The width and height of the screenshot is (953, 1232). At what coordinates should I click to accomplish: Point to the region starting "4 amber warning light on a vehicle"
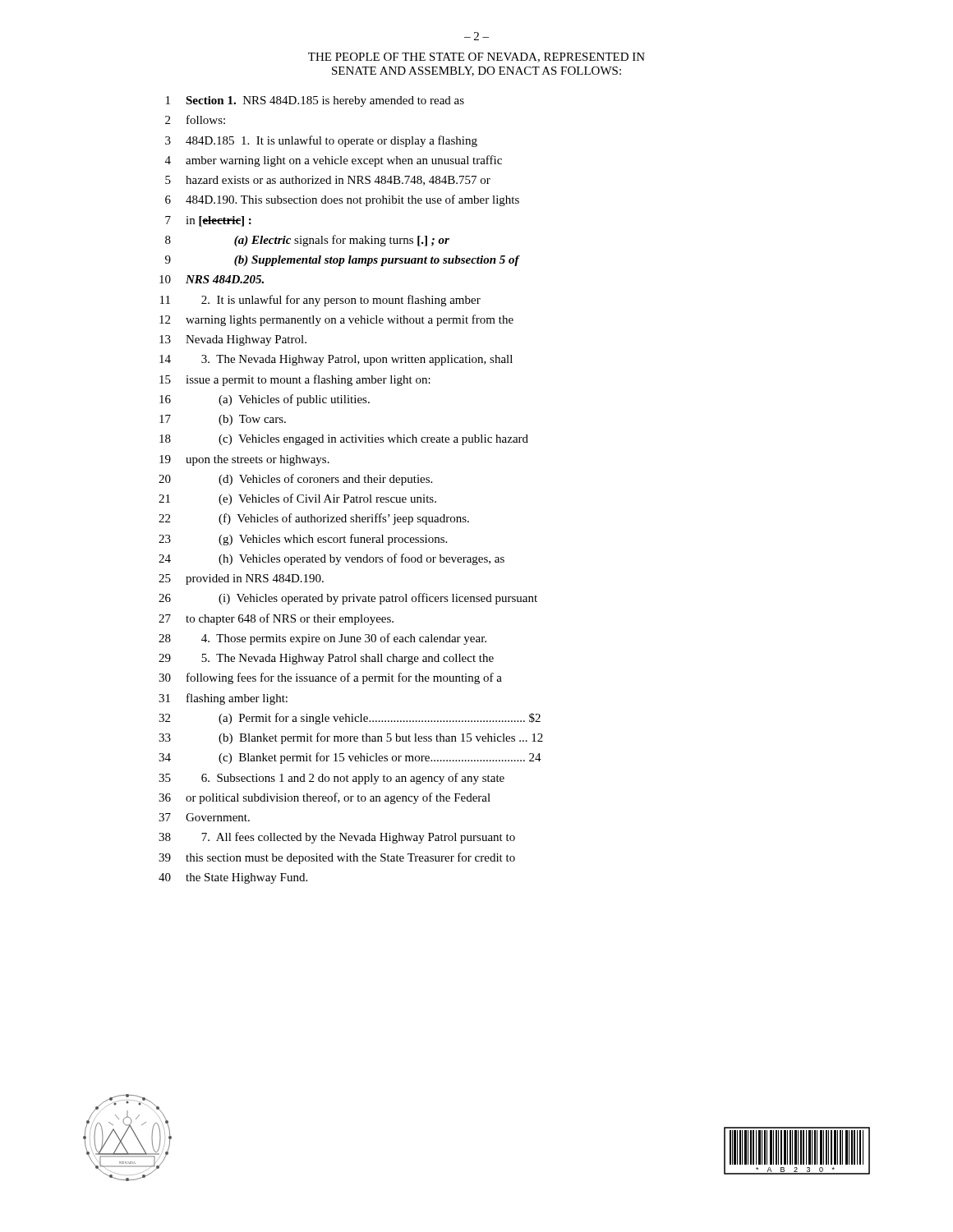tap(476, 160)
